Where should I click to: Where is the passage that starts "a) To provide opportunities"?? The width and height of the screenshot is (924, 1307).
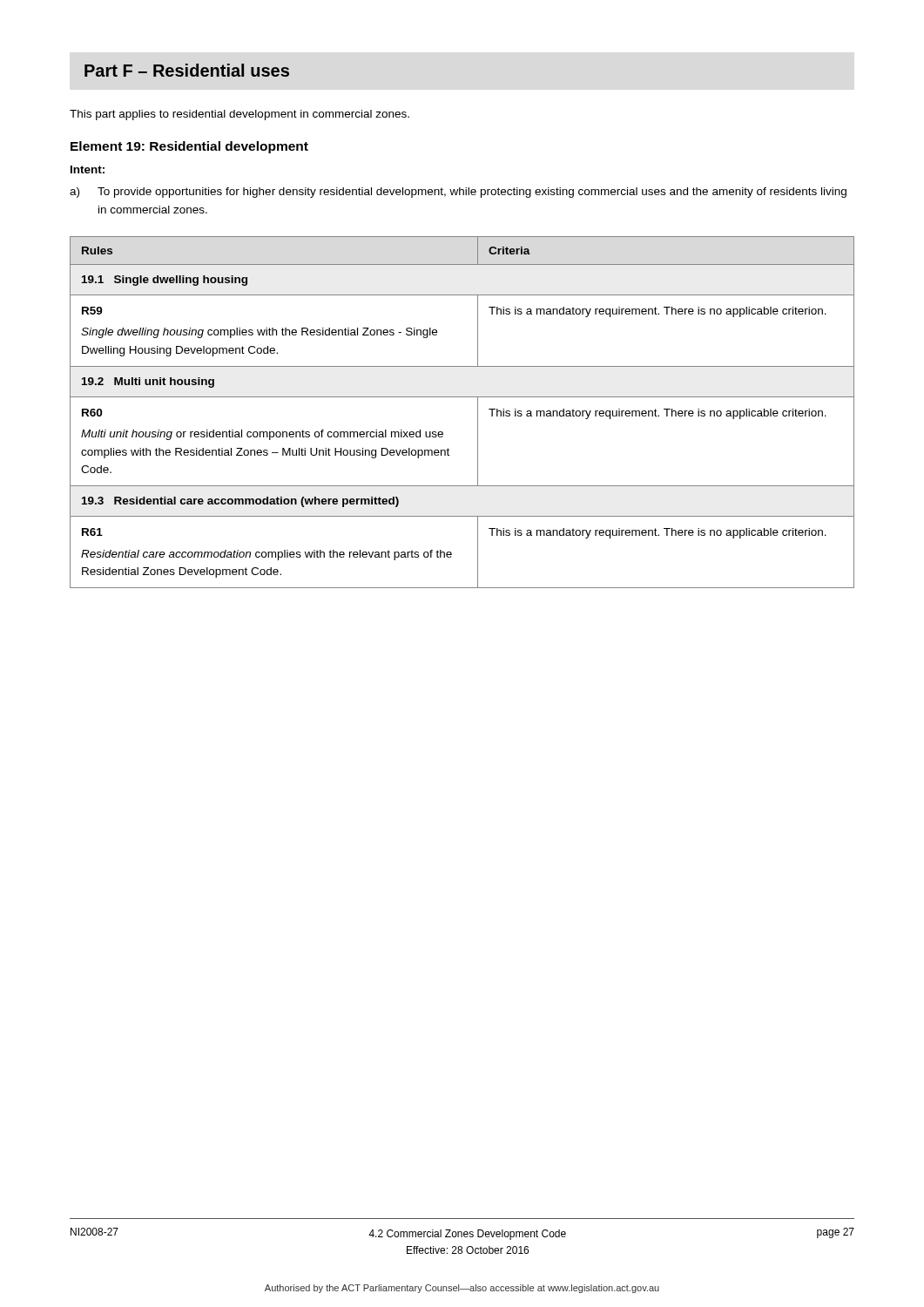pos(462,201)
